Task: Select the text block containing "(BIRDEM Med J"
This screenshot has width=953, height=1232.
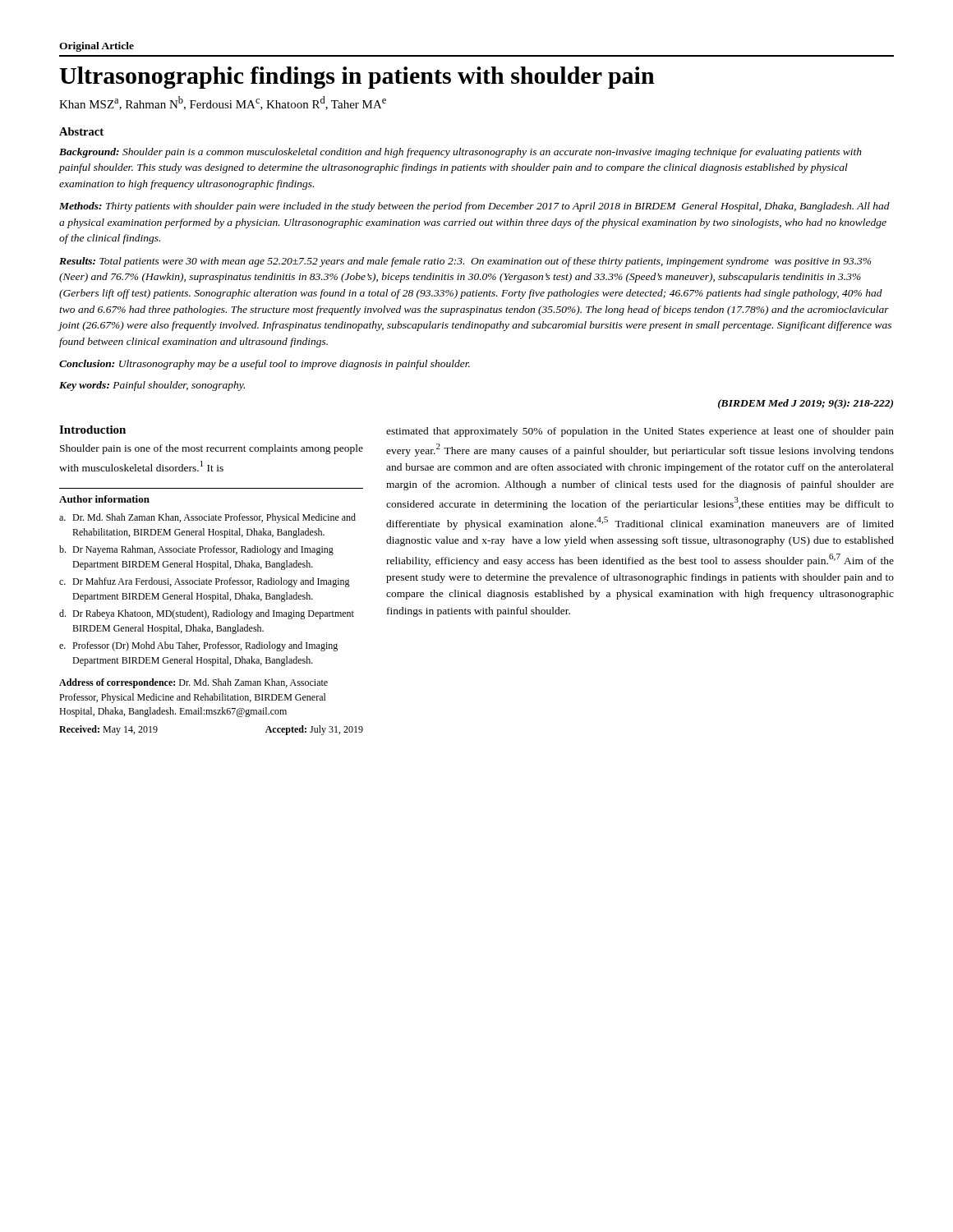Action: pos(806,403)
